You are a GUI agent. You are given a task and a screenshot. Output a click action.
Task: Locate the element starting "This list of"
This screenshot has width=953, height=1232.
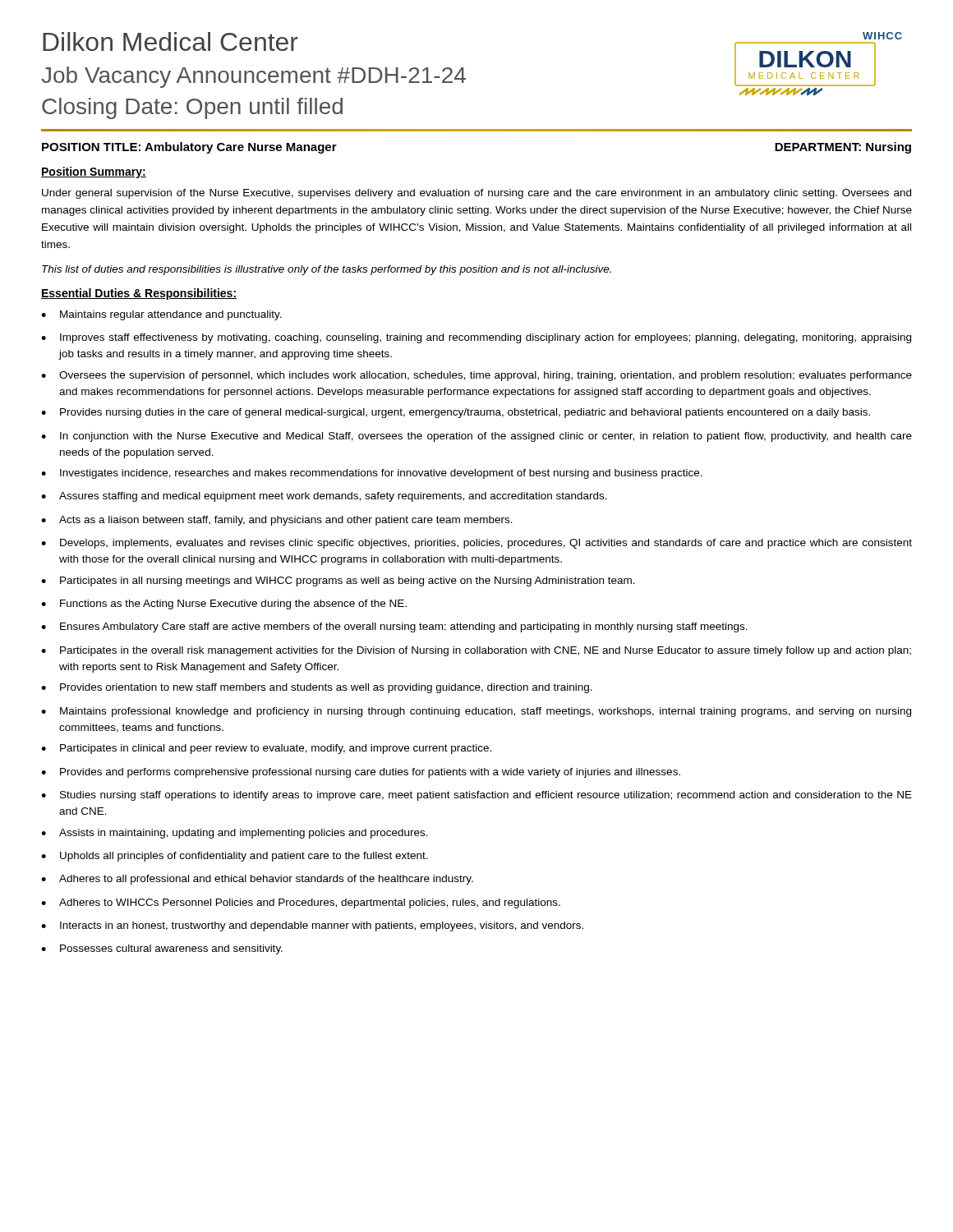coord(327,269)
